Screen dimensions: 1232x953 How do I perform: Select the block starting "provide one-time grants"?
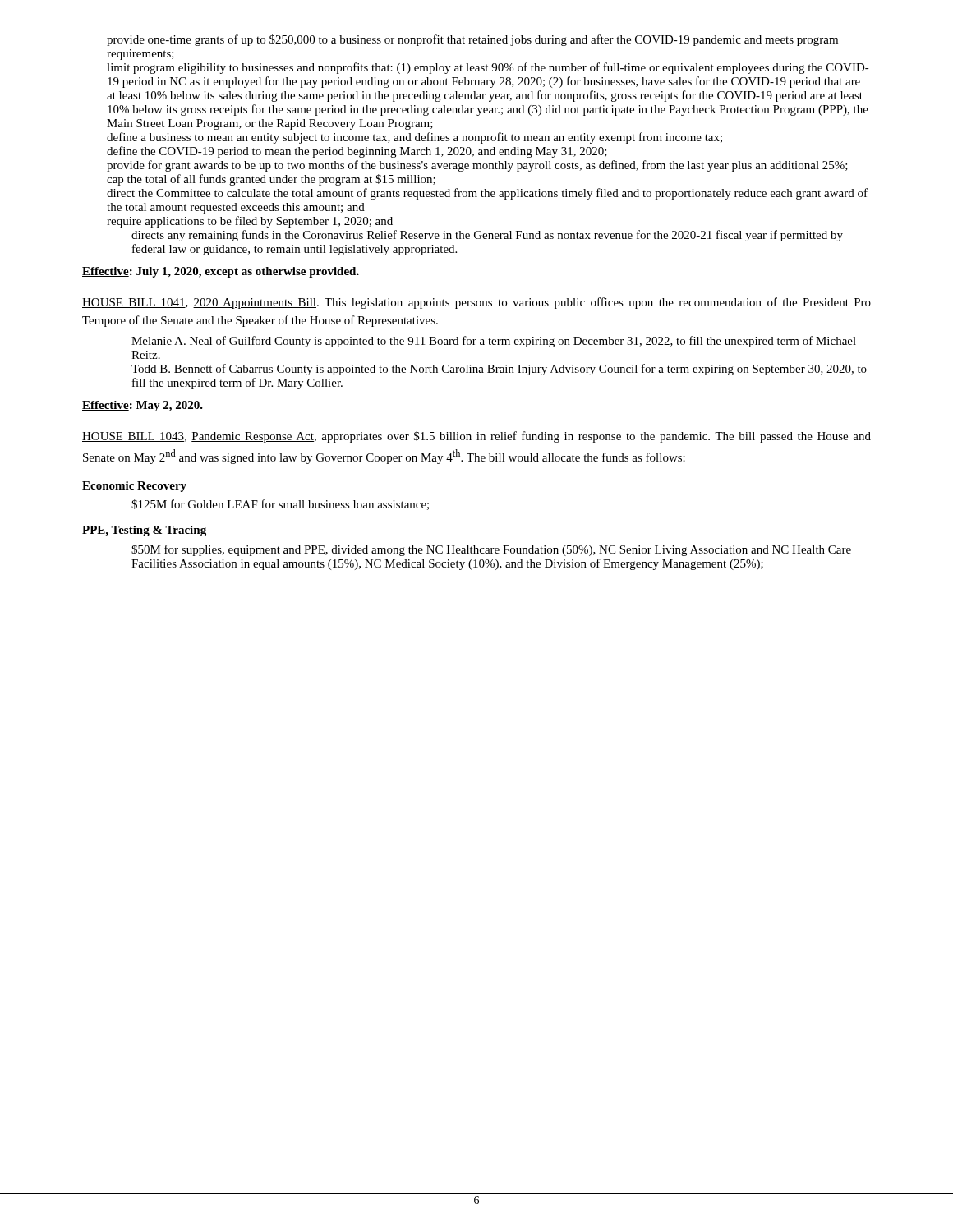(489, 47)
